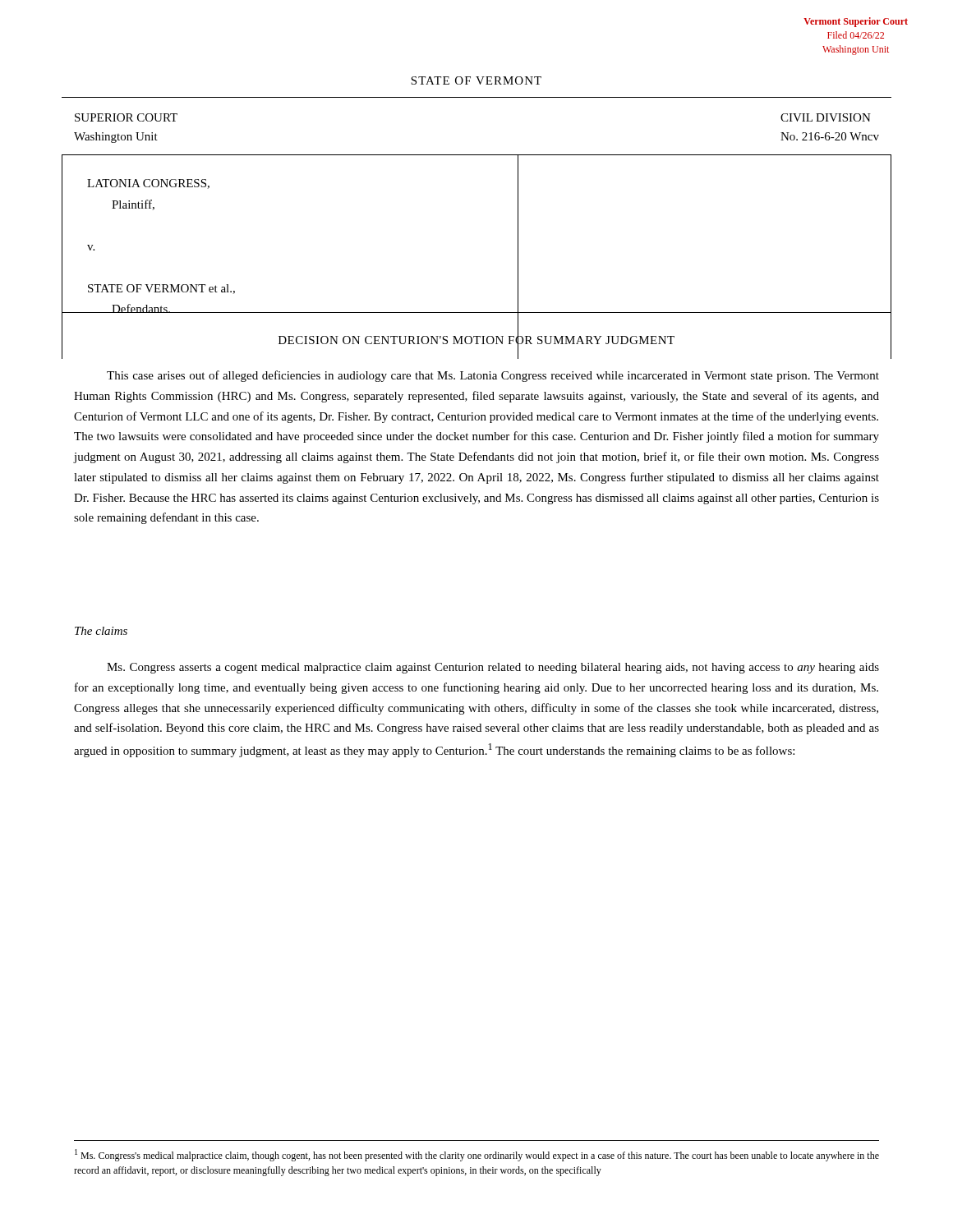Find "The claims" on this page
Viewport: 953px width, 1232px height.
click(101, 631)
